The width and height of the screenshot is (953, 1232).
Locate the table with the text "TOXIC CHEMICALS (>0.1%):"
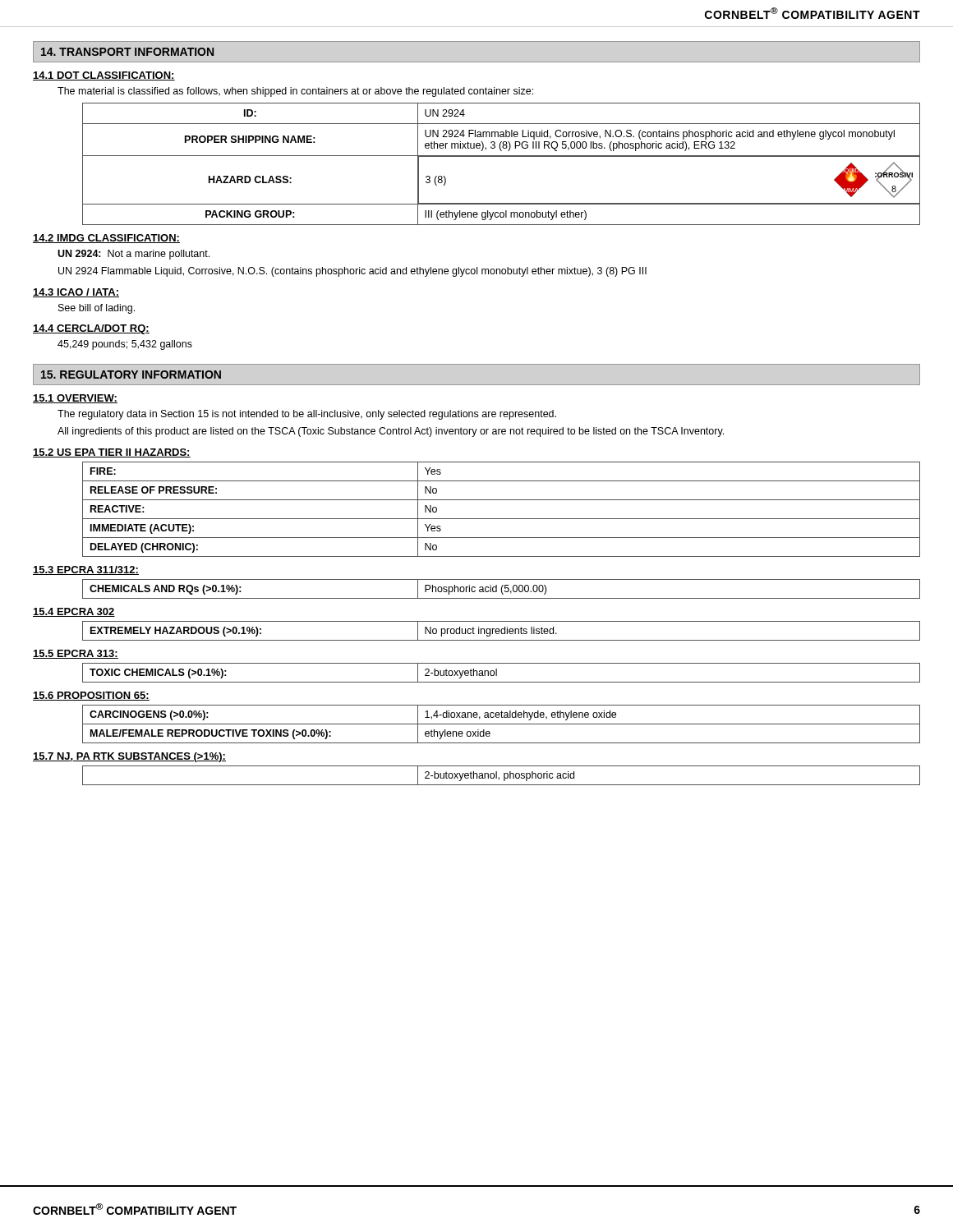pos(489,672)
